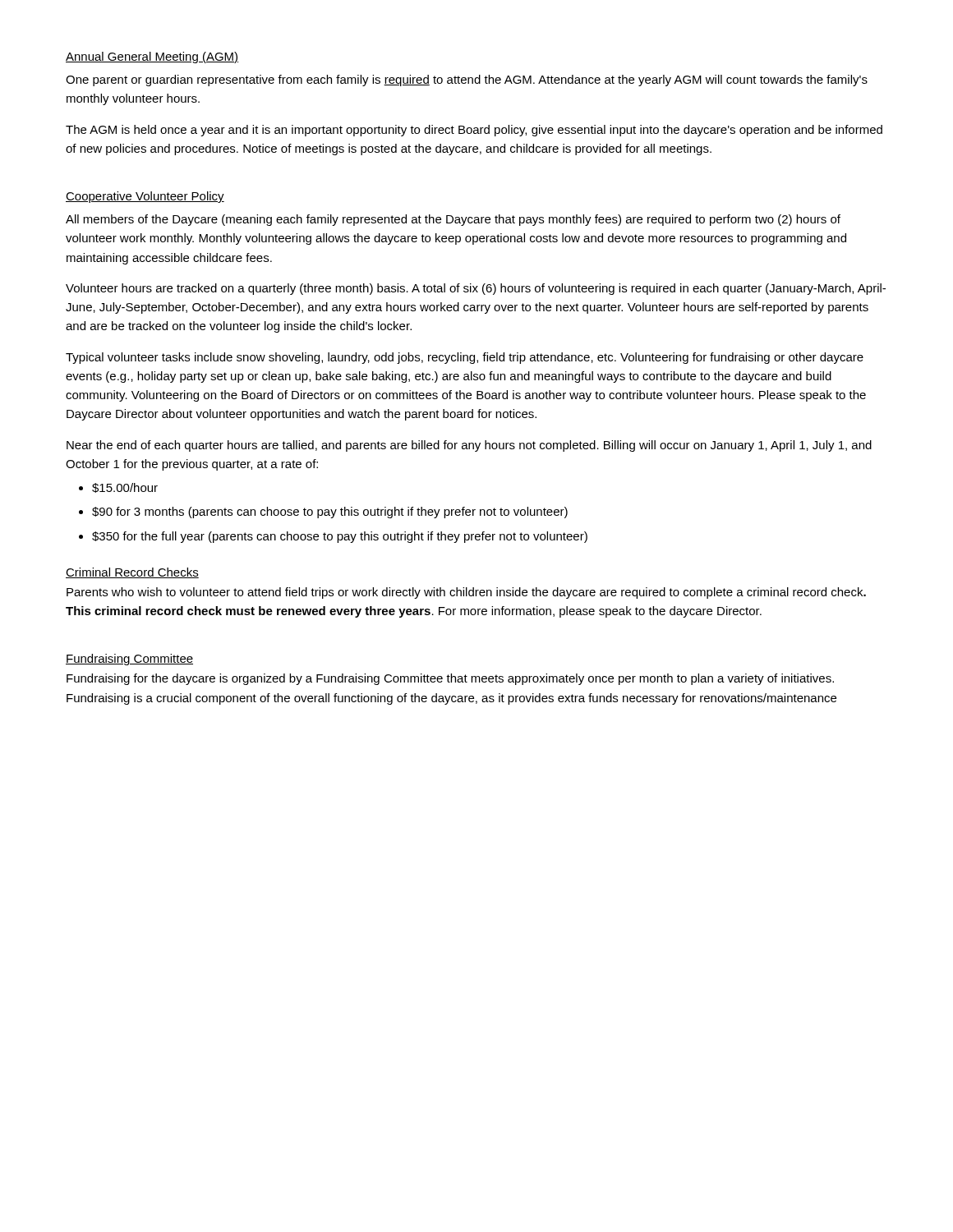
Task: Navigate to the region starting "Fundraising for the"
Action: click(x=451, y=688)
